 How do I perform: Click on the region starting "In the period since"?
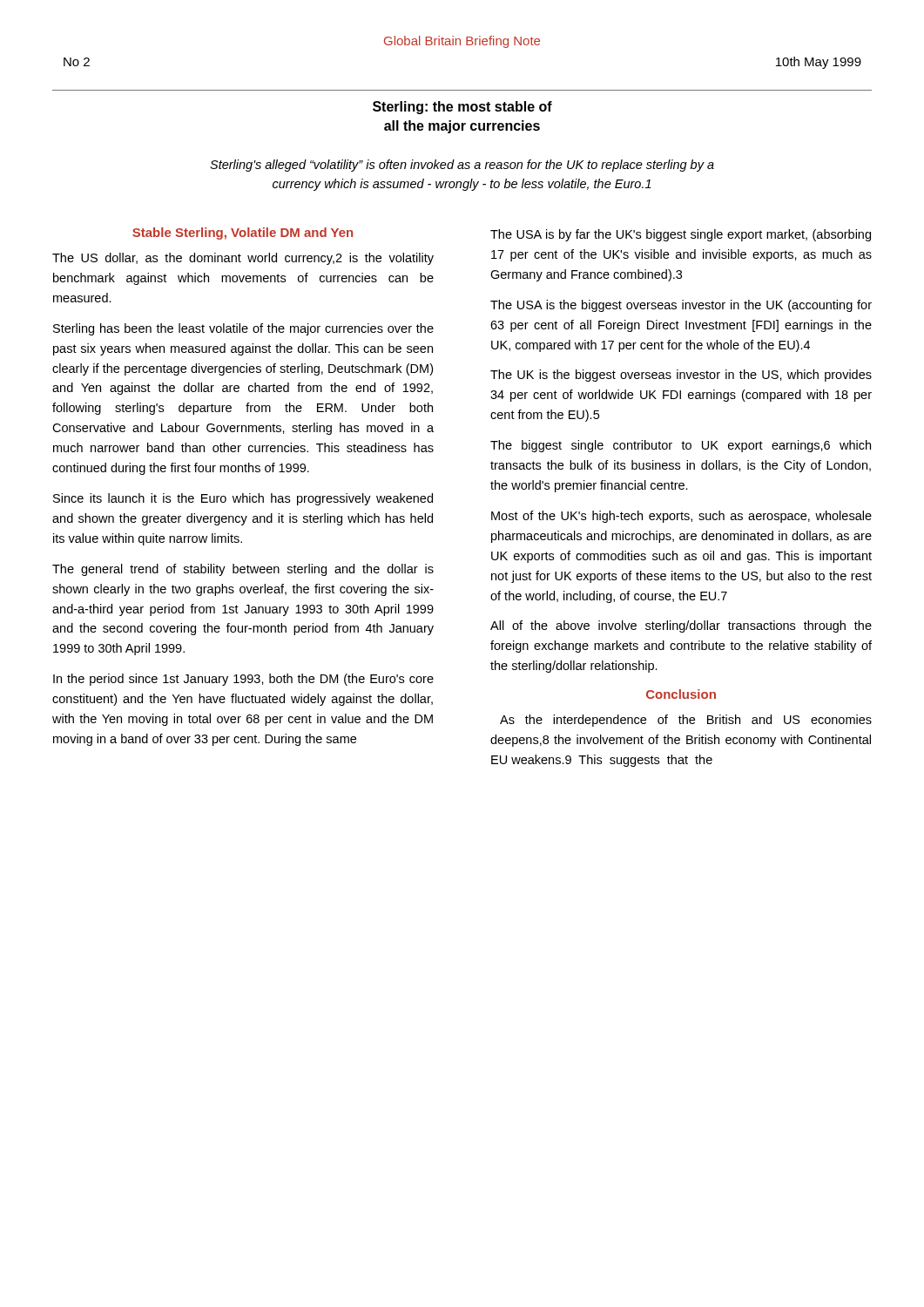[243, 709]
